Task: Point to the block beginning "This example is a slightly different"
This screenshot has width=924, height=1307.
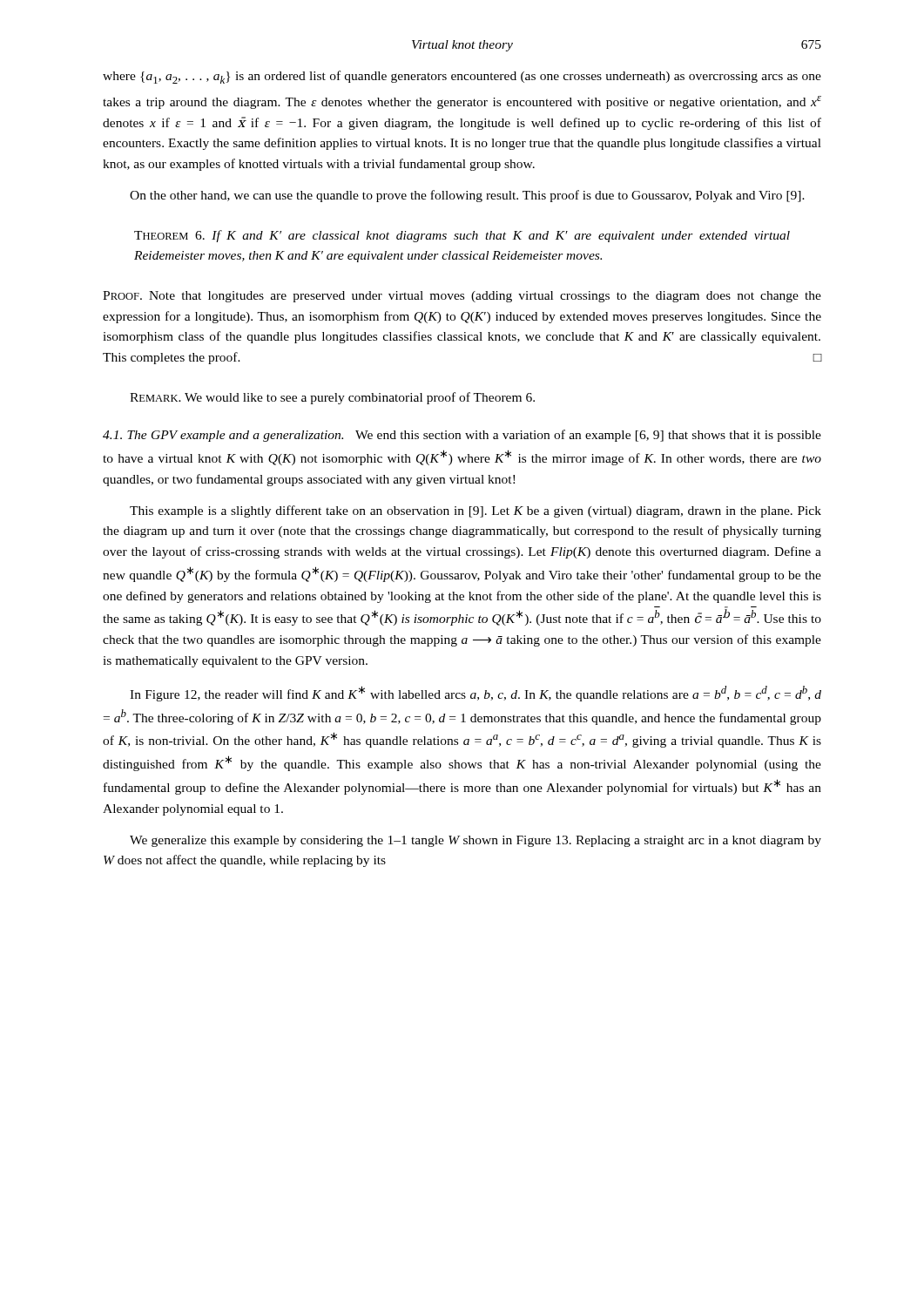Action: tap(462, 585)
